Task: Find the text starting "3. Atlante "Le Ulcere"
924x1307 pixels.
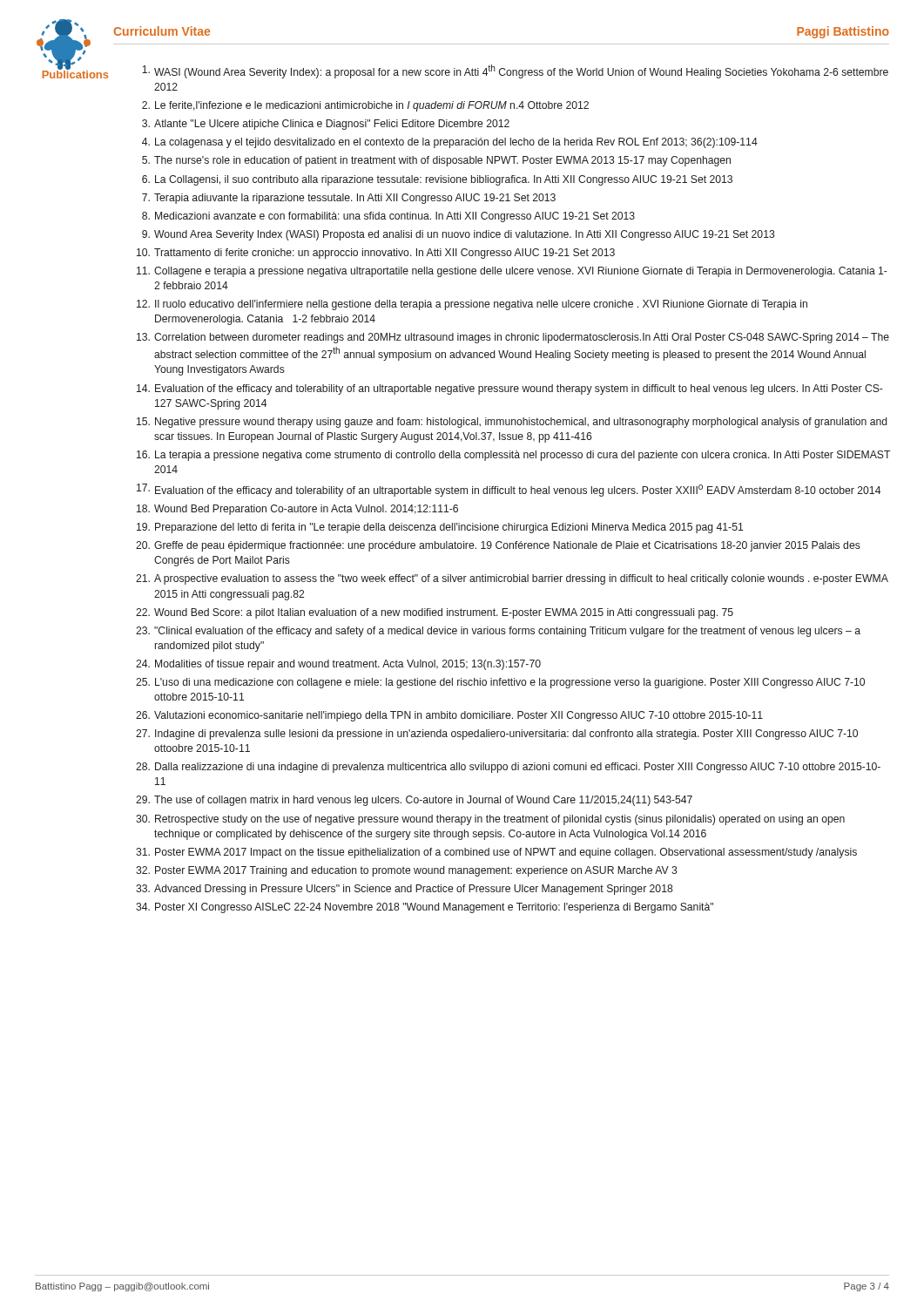Action: [318, 124]
